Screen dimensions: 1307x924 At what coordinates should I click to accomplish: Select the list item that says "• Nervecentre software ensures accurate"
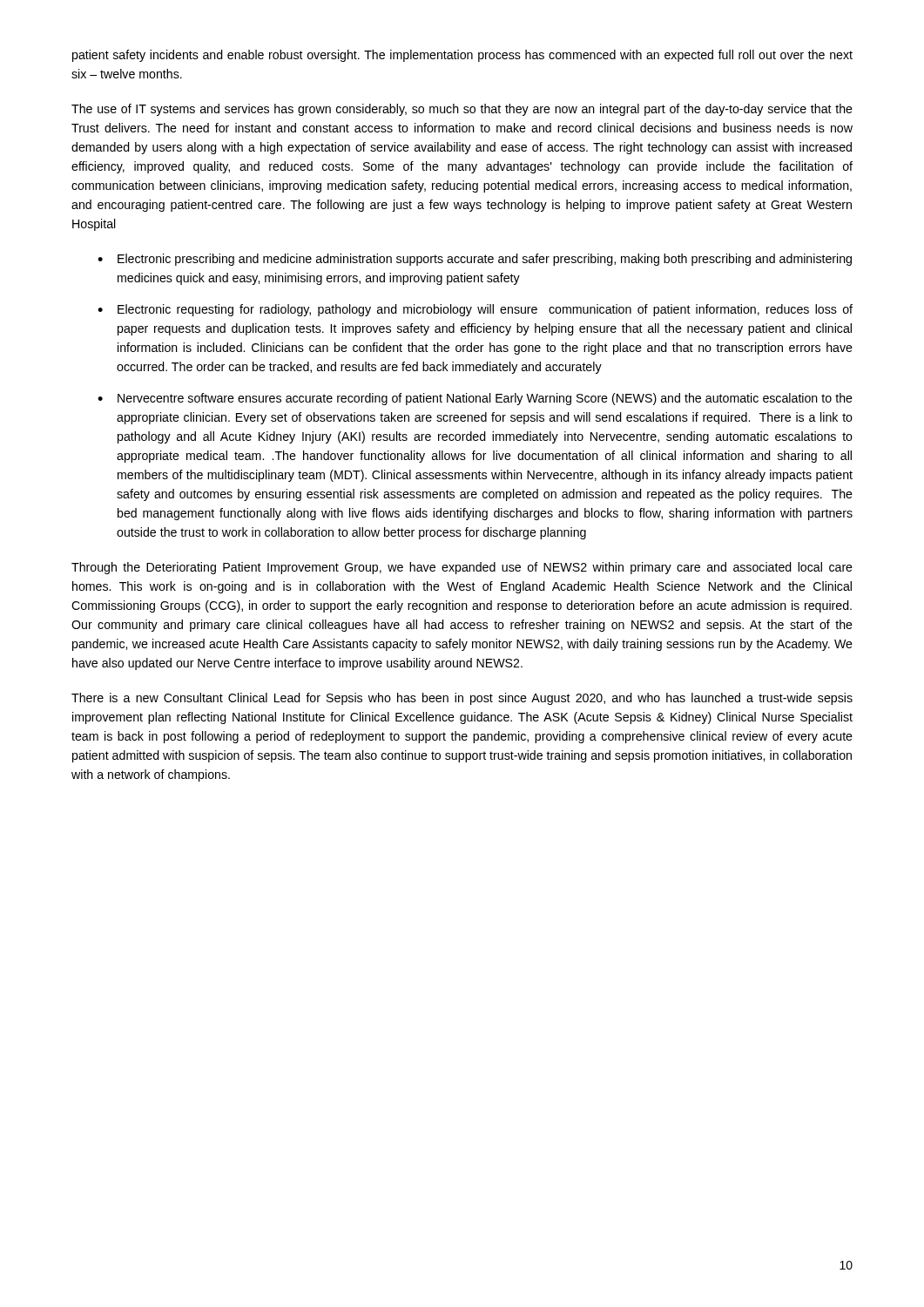(475, 465)
